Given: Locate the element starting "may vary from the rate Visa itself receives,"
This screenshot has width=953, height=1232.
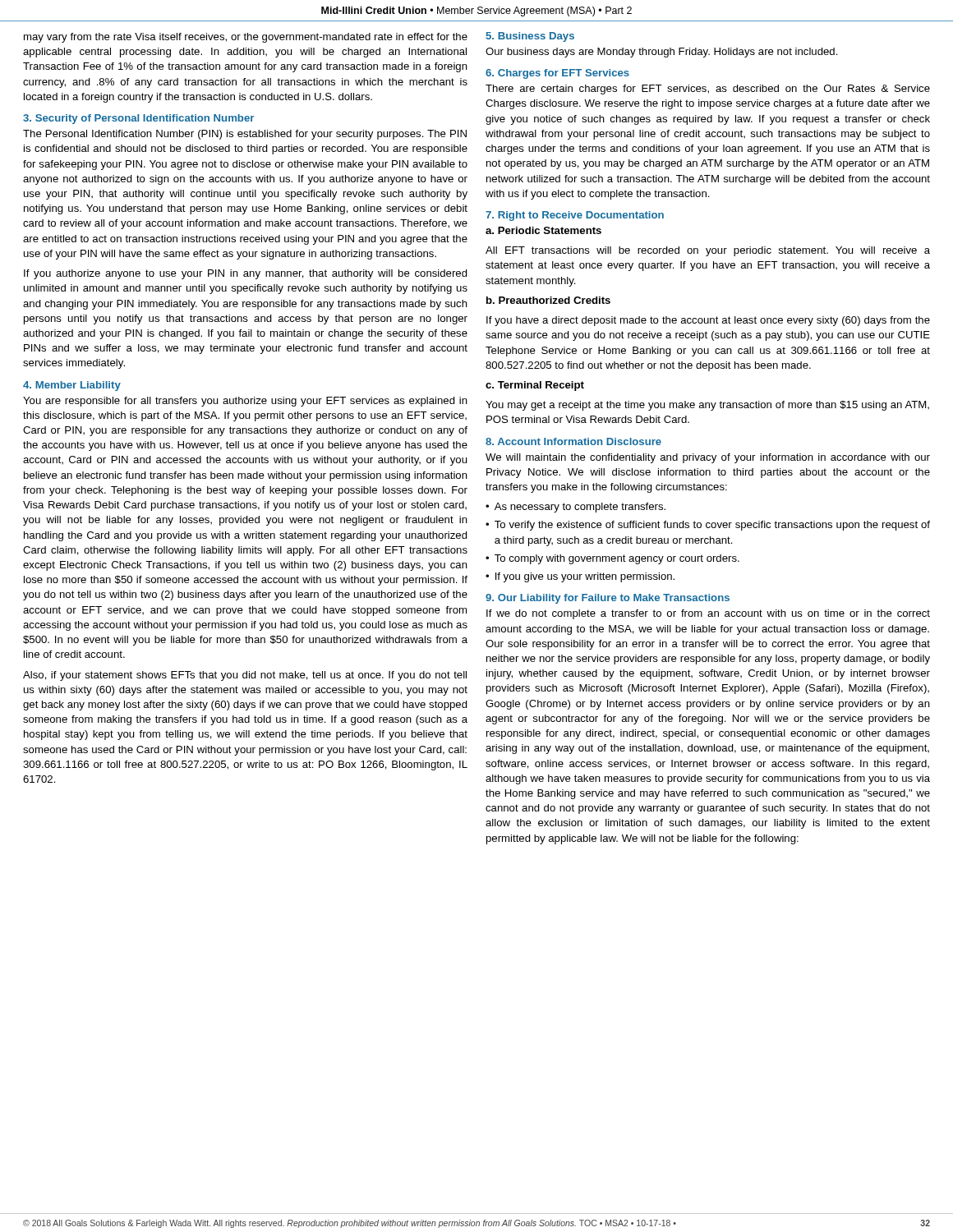Looking at the screenshot, I should (x=245, y=67).
